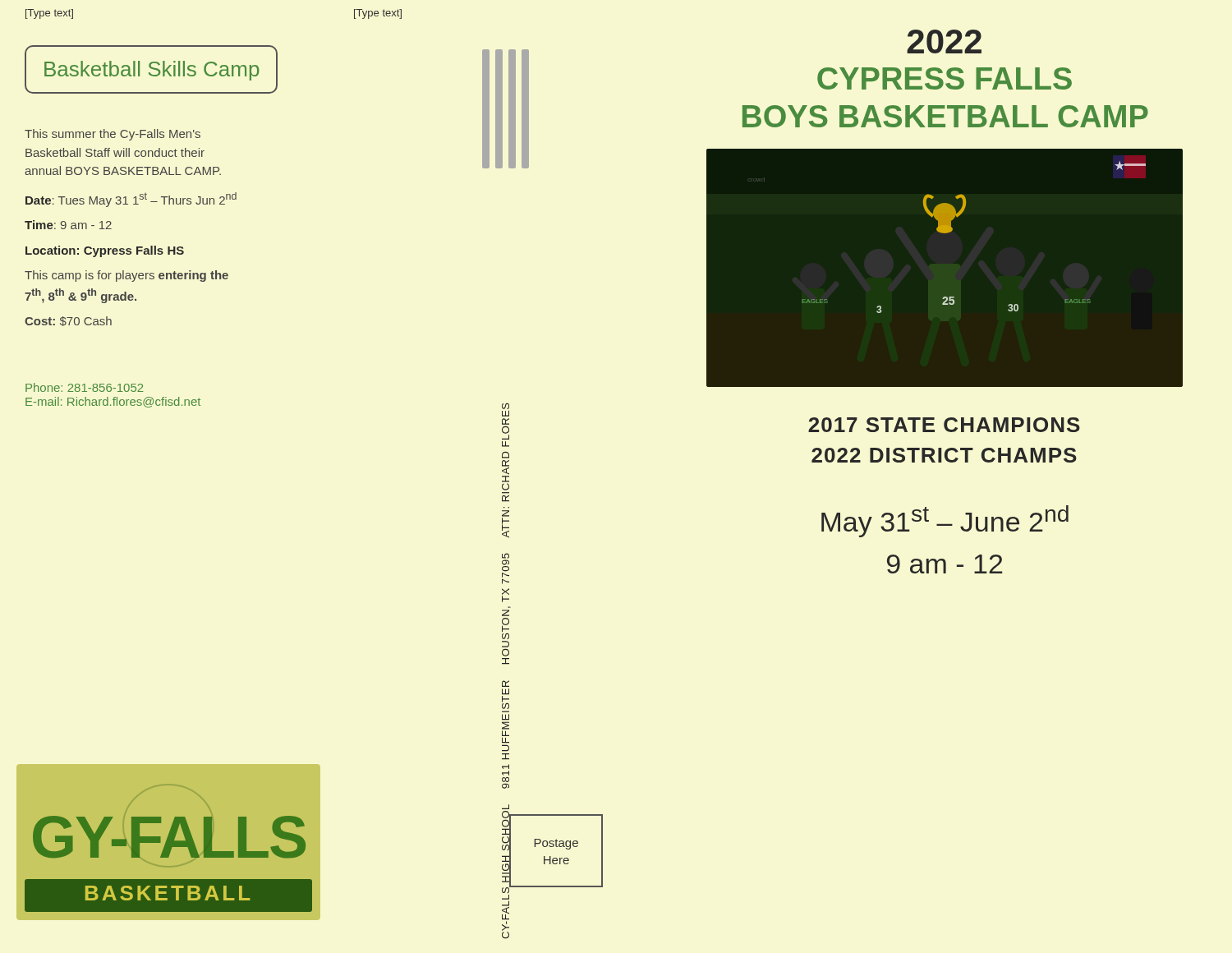Point to the text block starting "May 31st – June 2nd 9"
This screenshot has width=1232, height=953.
(945, 521)
